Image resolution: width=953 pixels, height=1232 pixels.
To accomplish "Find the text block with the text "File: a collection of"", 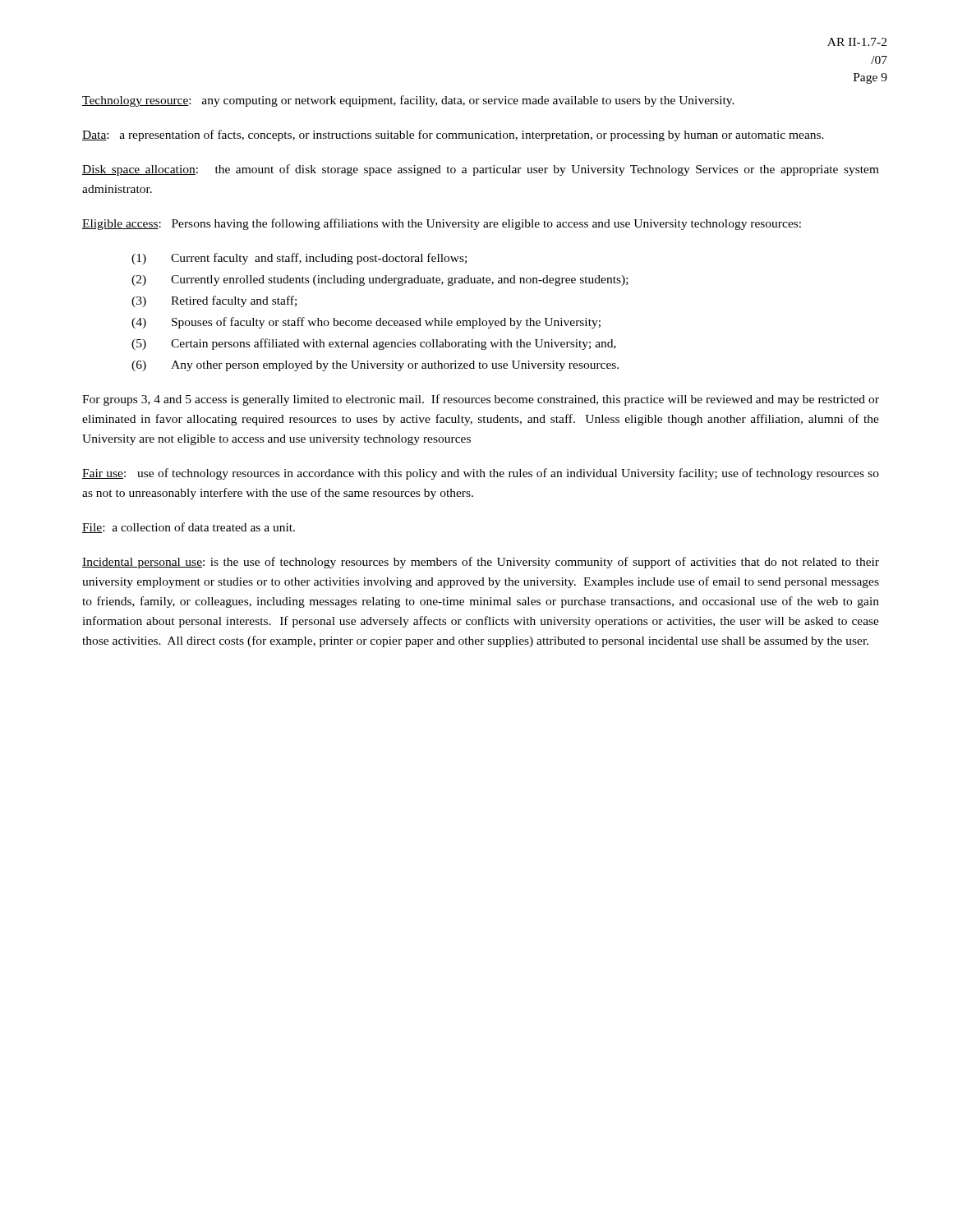I will pos(189,527).
